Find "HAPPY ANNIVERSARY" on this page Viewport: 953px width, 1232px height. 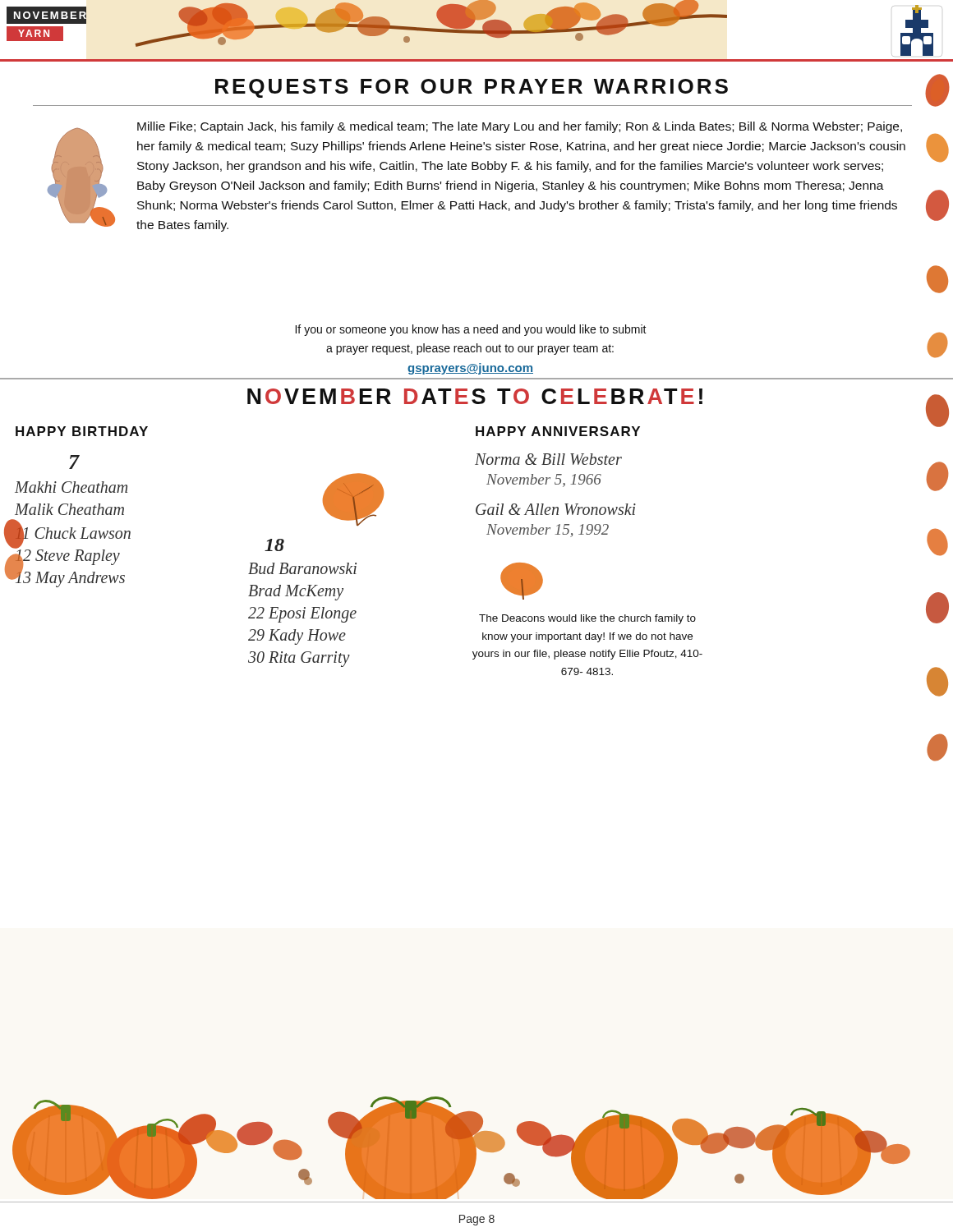coord(558,432)
